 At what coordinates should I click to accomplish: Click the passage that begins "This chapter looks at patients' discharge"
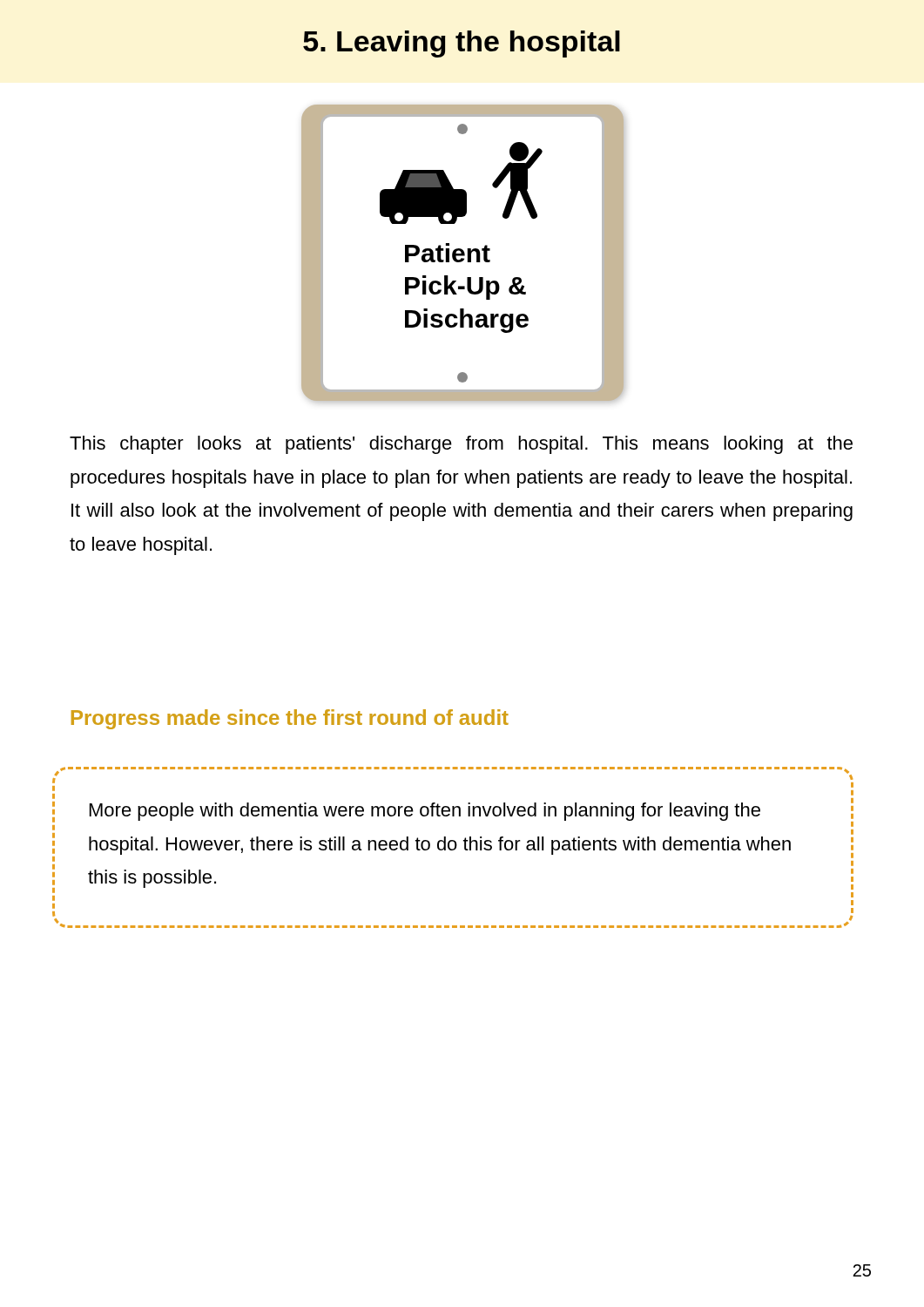coord(462,493)
